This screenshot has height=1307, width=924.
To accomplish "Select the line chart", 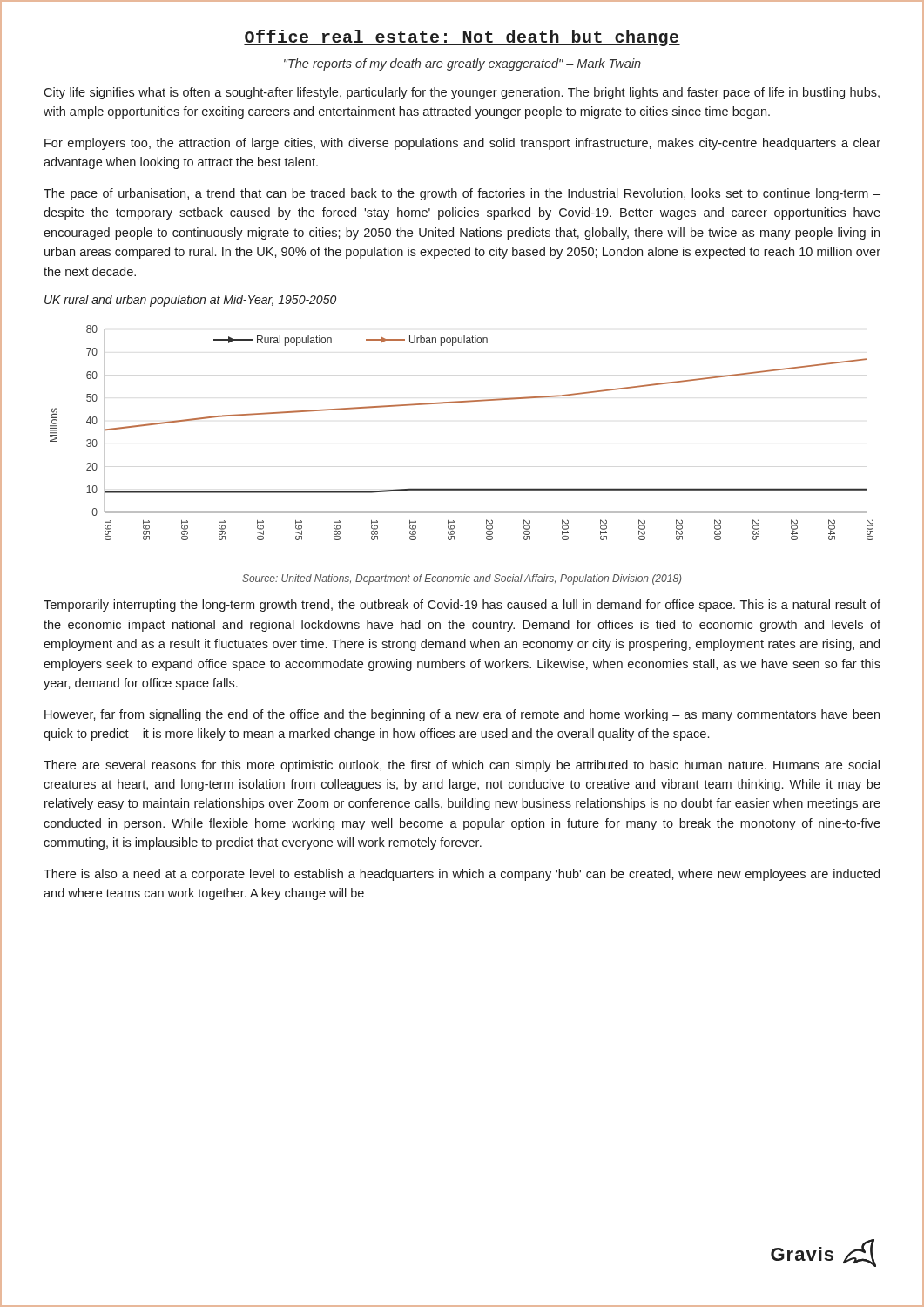I will 462,441.
